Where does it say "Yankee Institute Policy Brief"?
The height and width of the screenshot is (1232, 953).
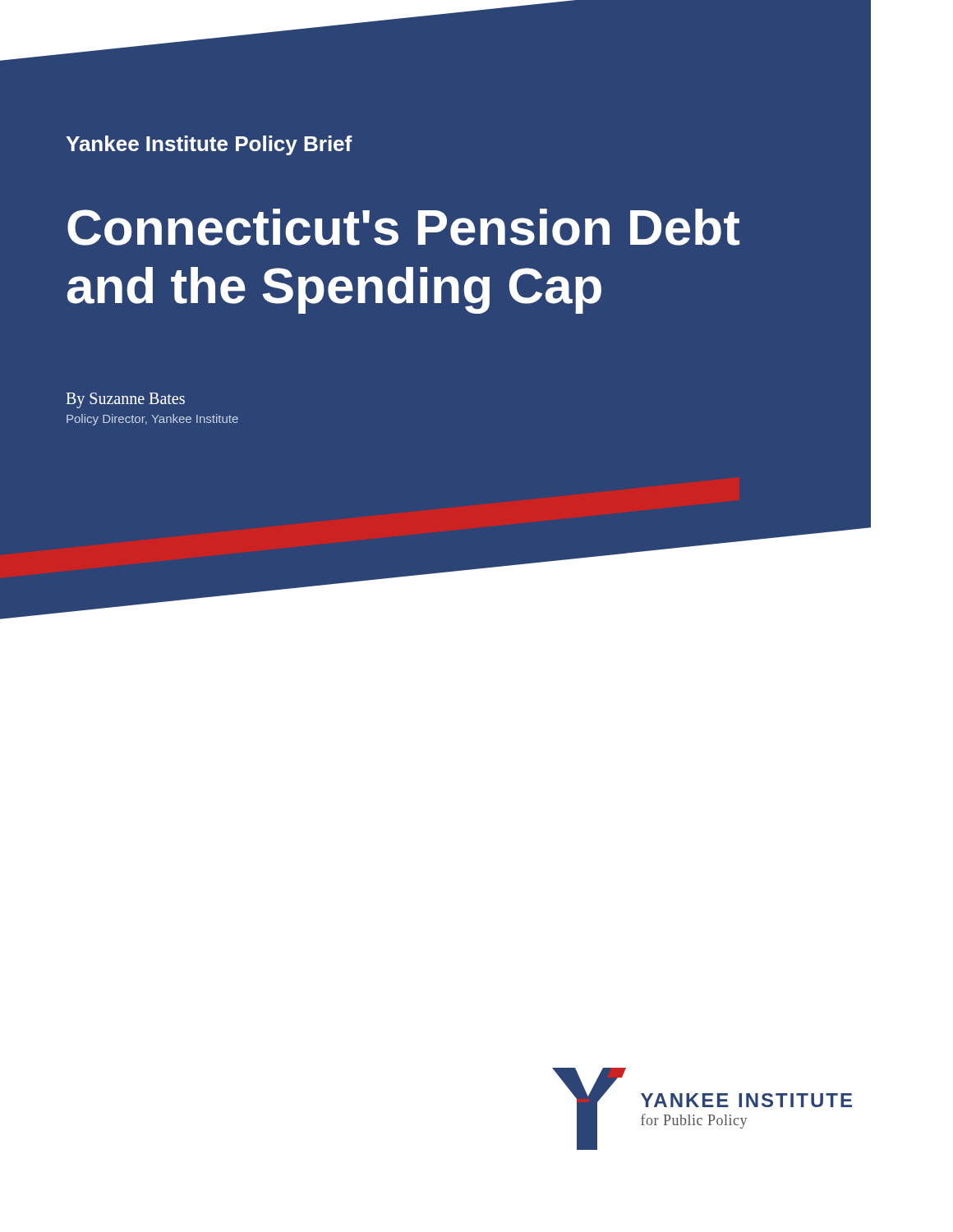[x=209, y=144]
